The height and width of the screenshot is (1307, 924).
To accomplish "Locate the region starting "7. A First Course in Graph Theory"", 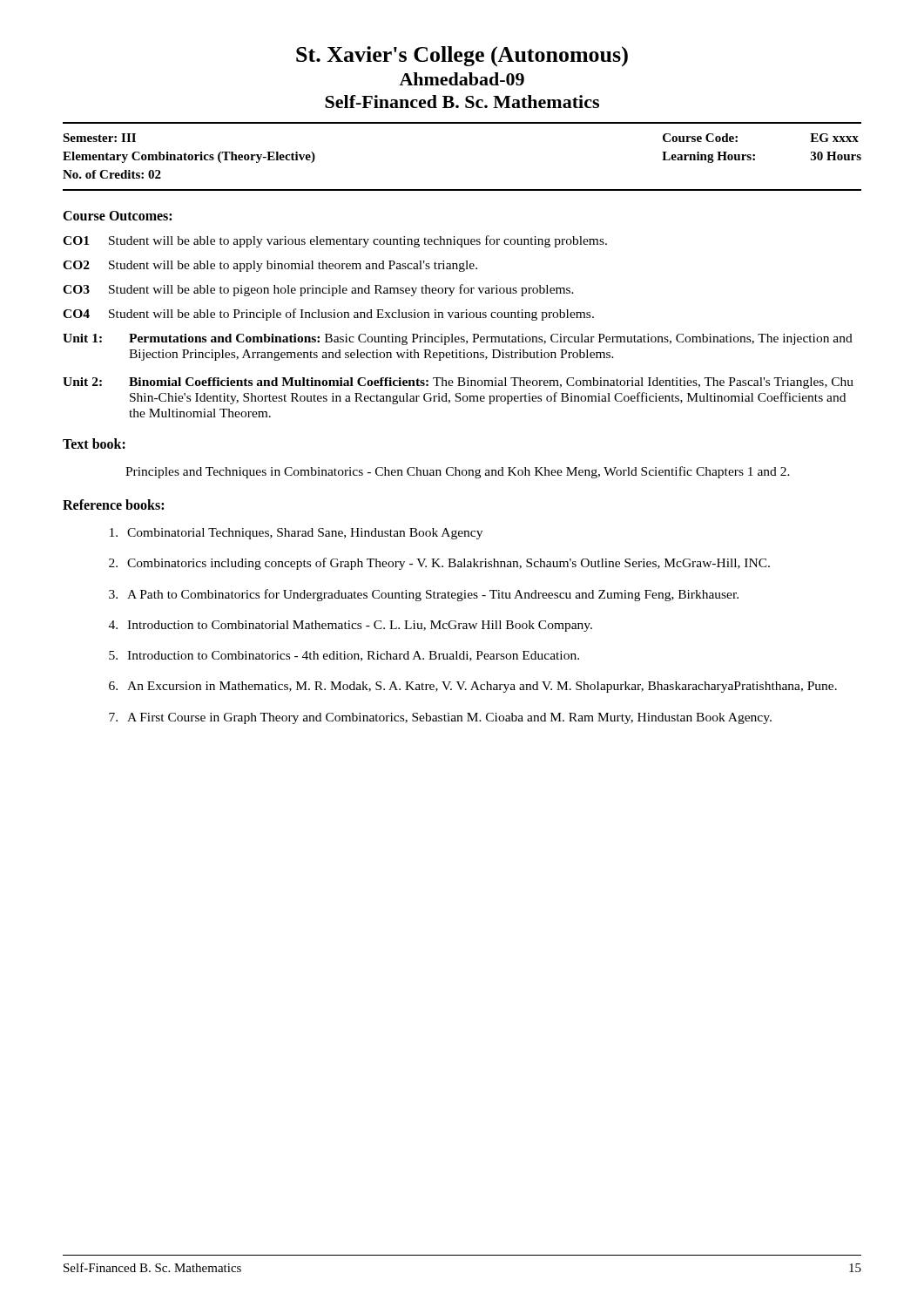I will [479, 716].
